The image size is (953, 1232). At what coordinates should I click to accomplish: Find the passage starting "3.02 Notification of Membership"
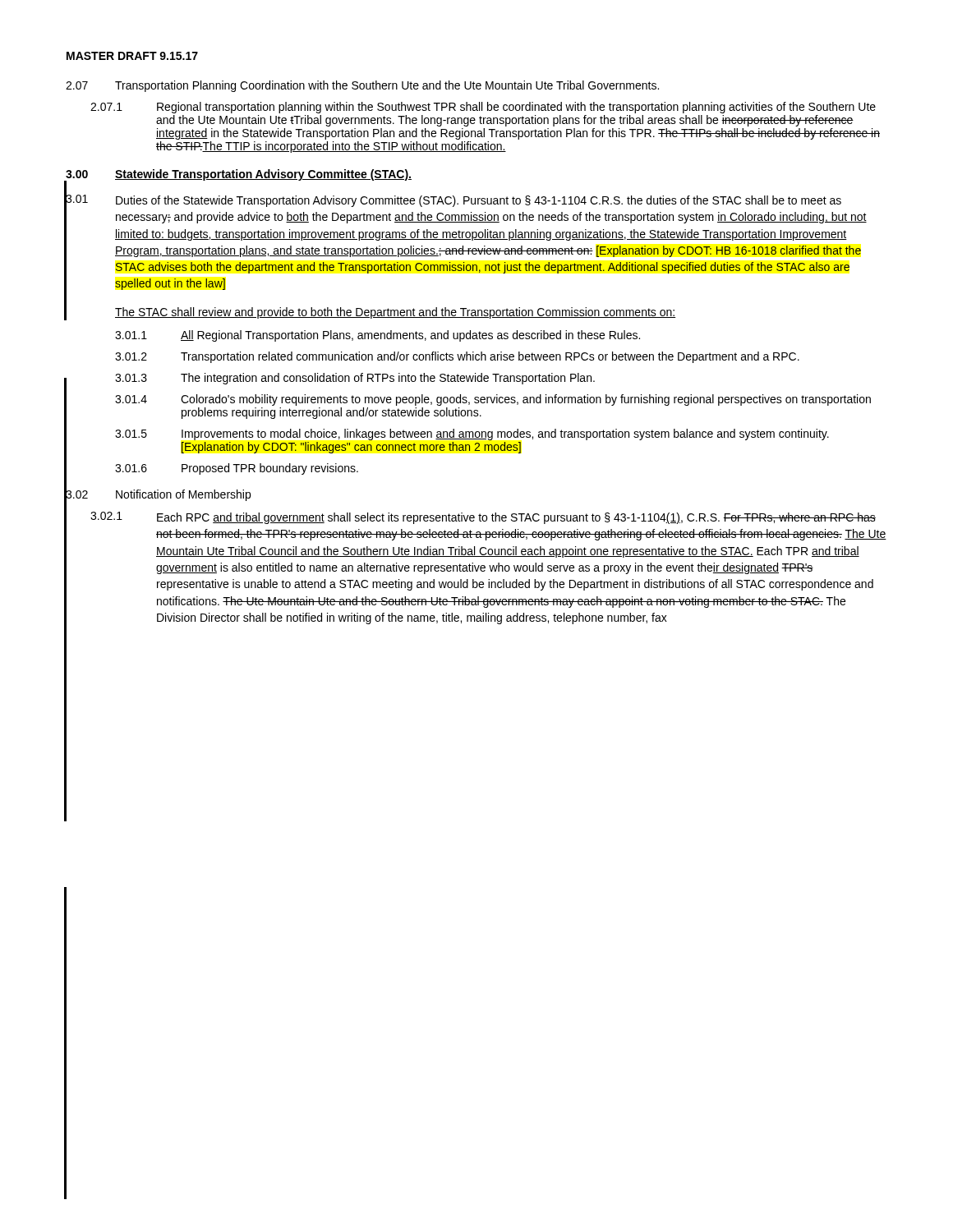pyautogui.click(x=158, y=495)
